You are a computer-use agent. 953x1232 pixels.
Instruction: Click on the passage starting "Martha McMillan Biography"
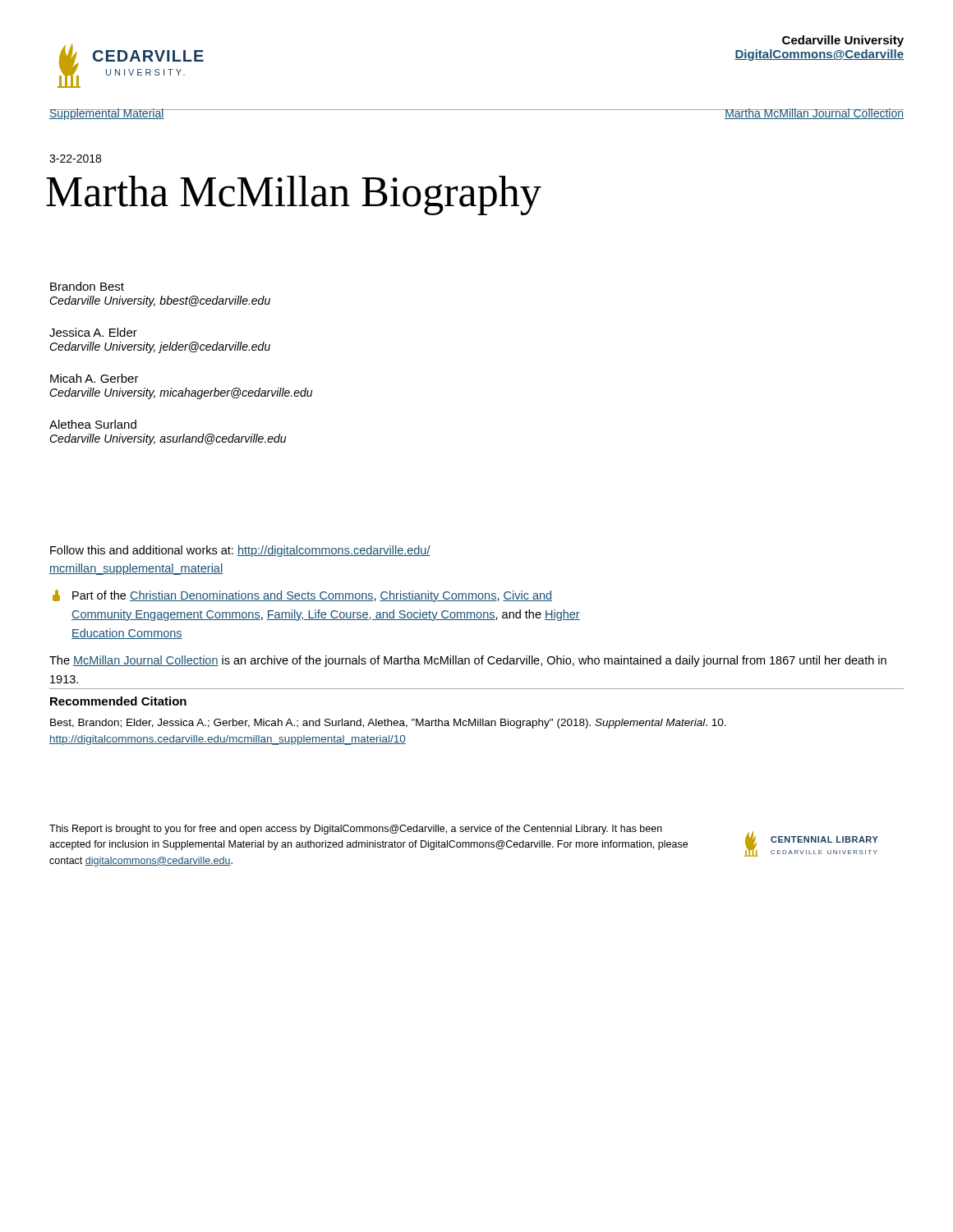pyautogui.click(x=474, y=192)
